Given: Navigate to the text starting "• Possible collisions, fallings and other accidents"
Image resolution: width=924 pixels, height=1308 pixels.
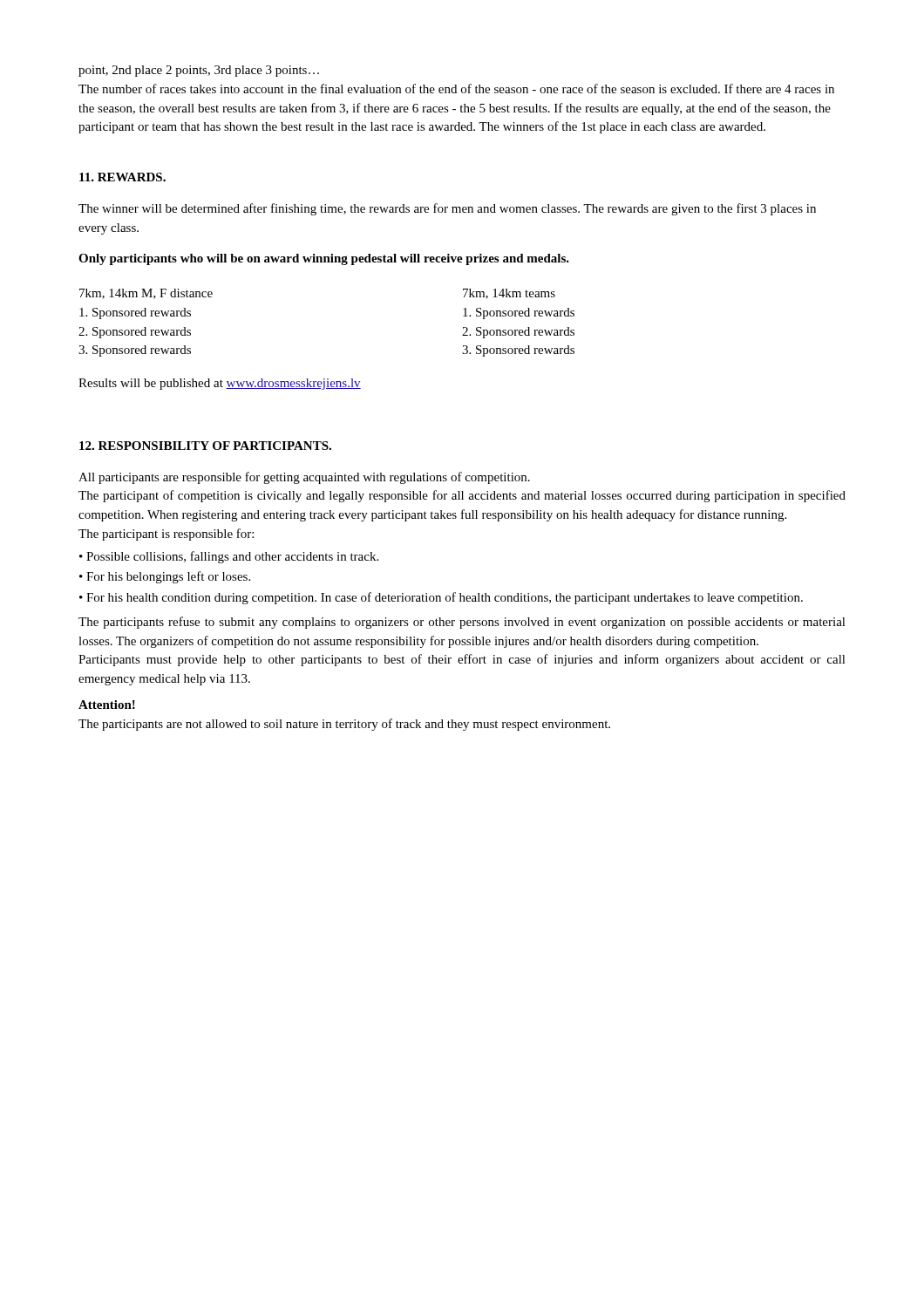Looking at the screenshot, I should tap(229, 557).
